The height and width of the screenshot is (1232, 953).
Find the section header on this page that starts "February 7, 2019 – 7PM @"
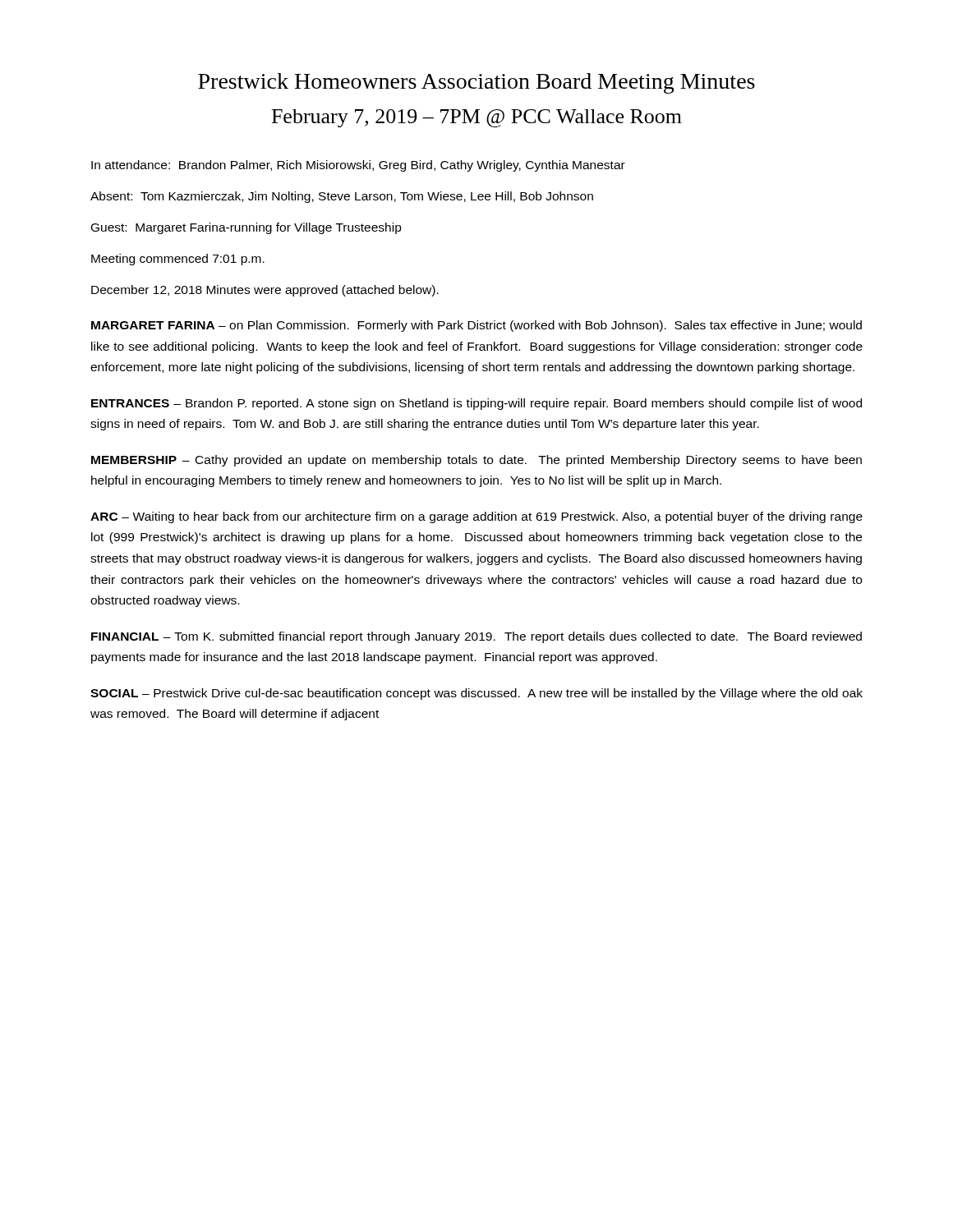476,116
